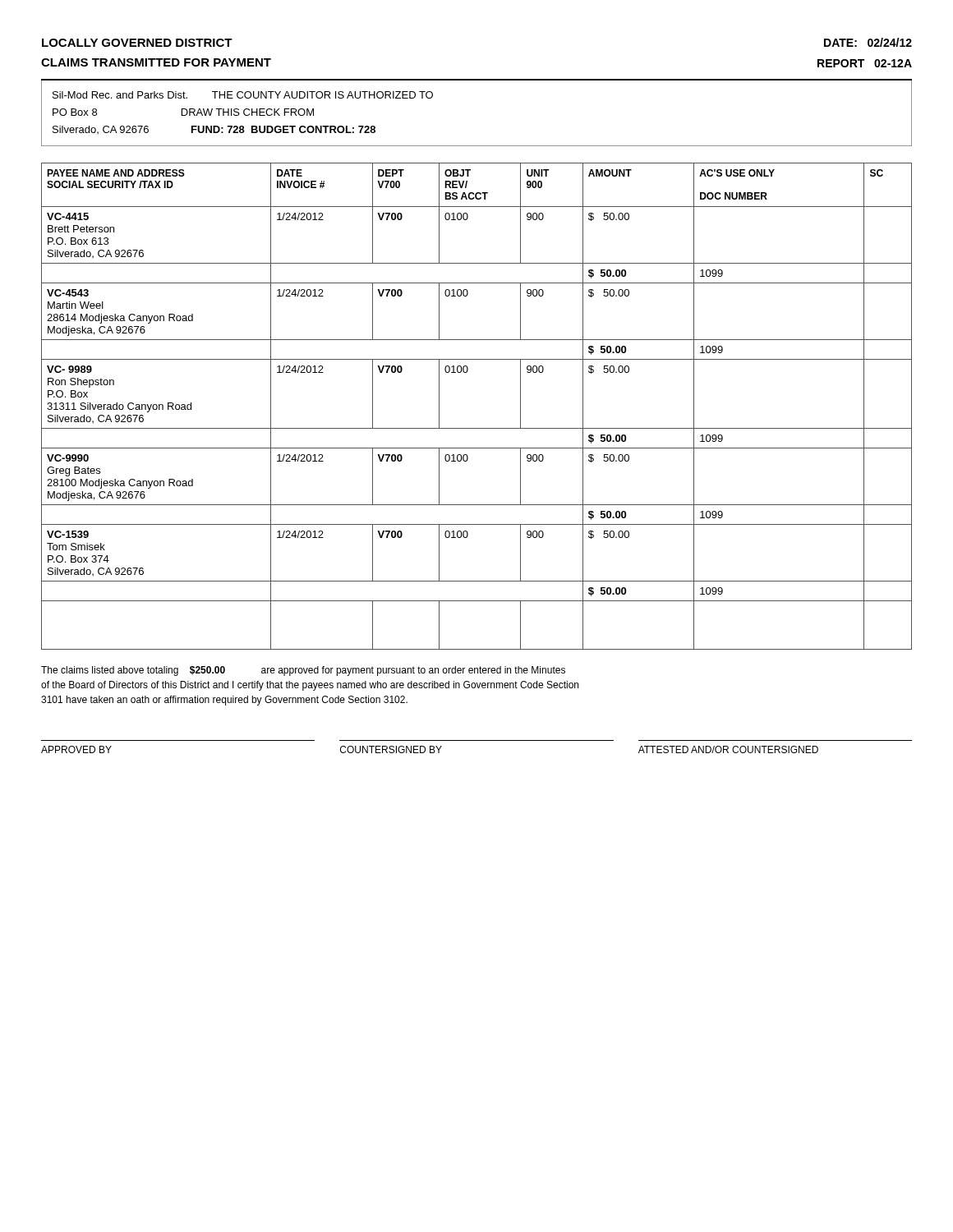This screenshot has height=1232, width=953.
Task: Select the table that reads "DATE INVOICE #"
Action: [x=476, y=406]
